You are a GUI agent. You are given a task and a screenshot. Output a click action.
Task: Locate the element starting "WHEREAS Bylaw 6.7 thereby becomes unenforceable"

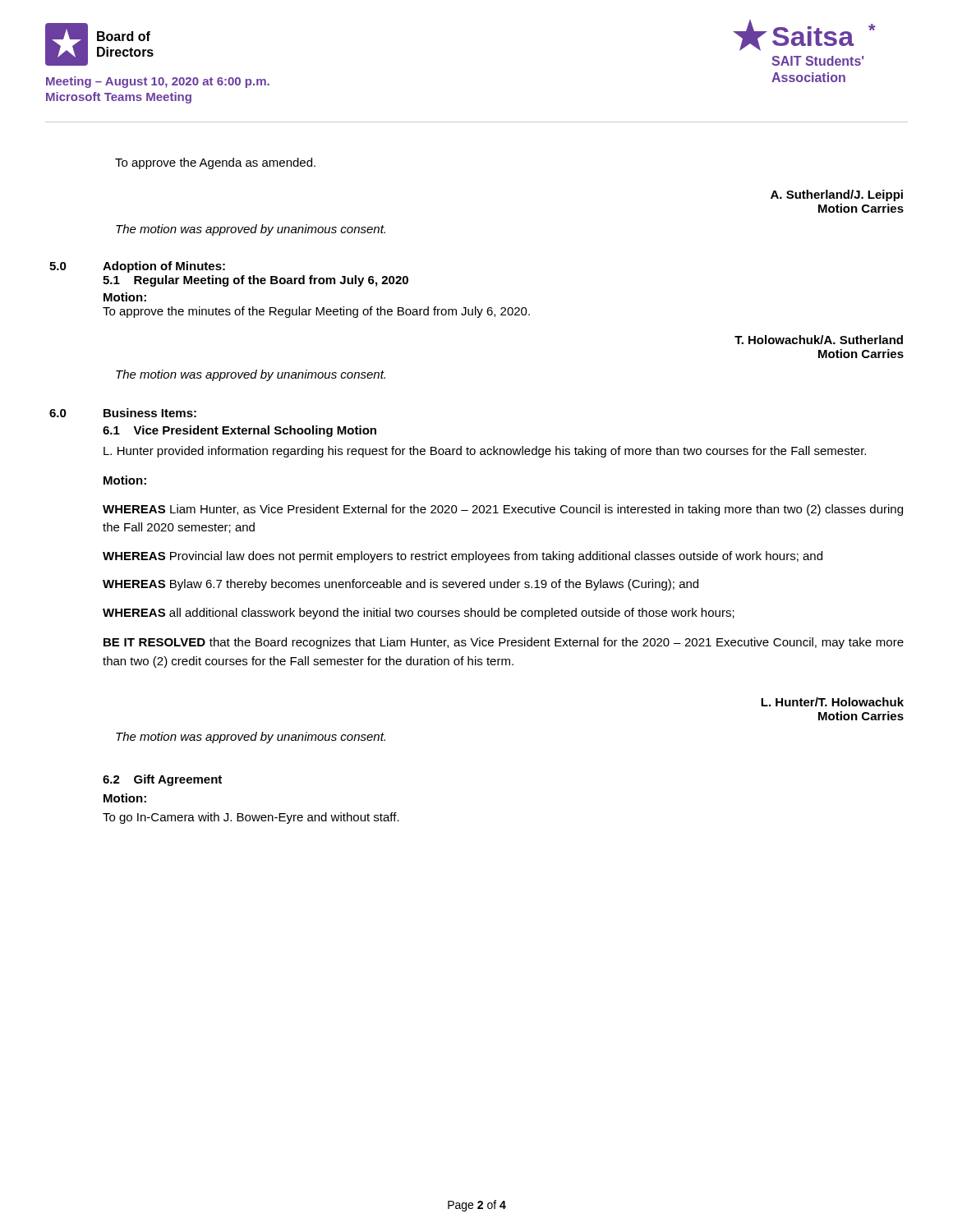click(x=401, y=584)
